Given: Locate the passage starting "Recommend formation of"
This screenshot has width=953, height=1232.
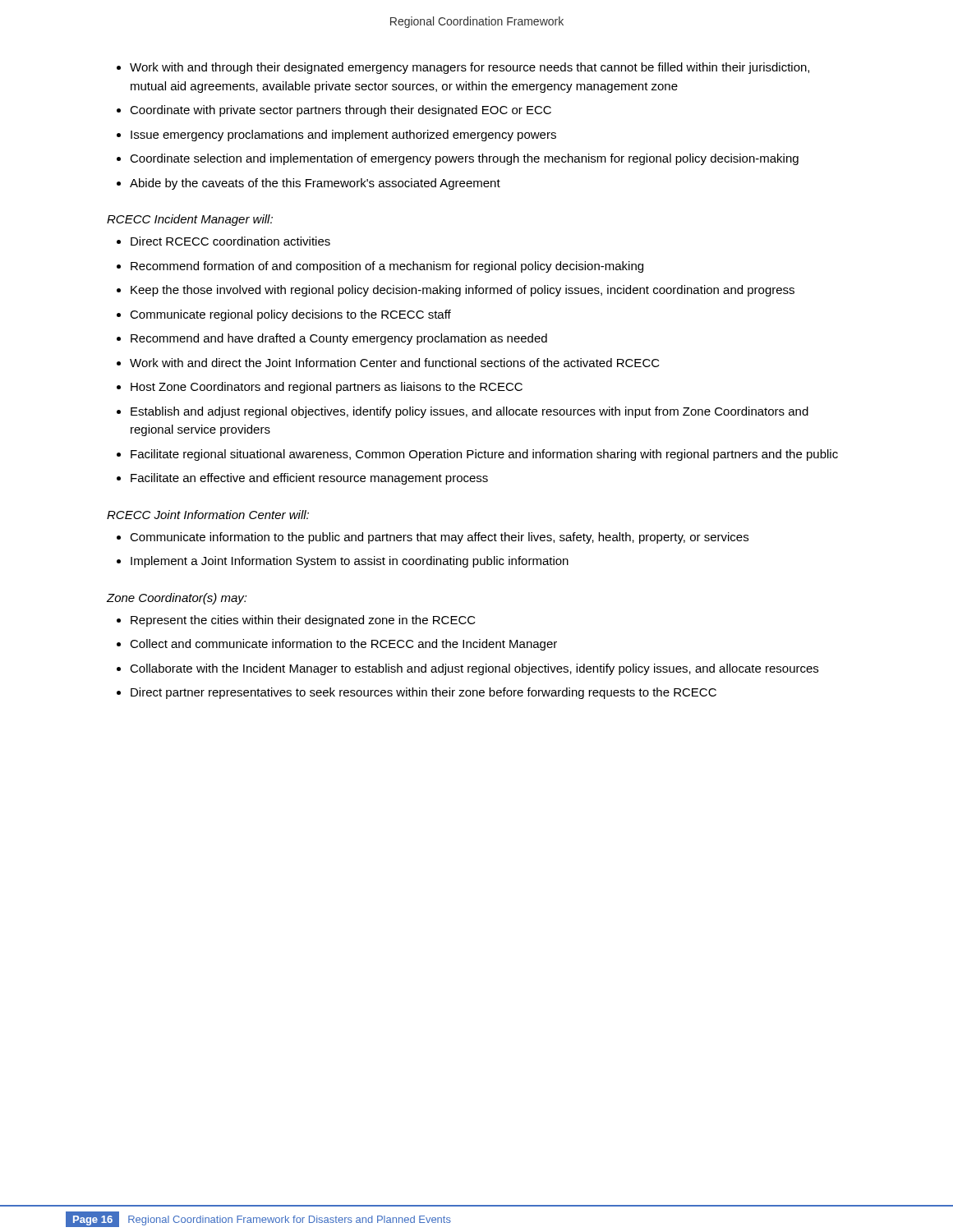Looking at the screenshot, I should click(488, 266).
